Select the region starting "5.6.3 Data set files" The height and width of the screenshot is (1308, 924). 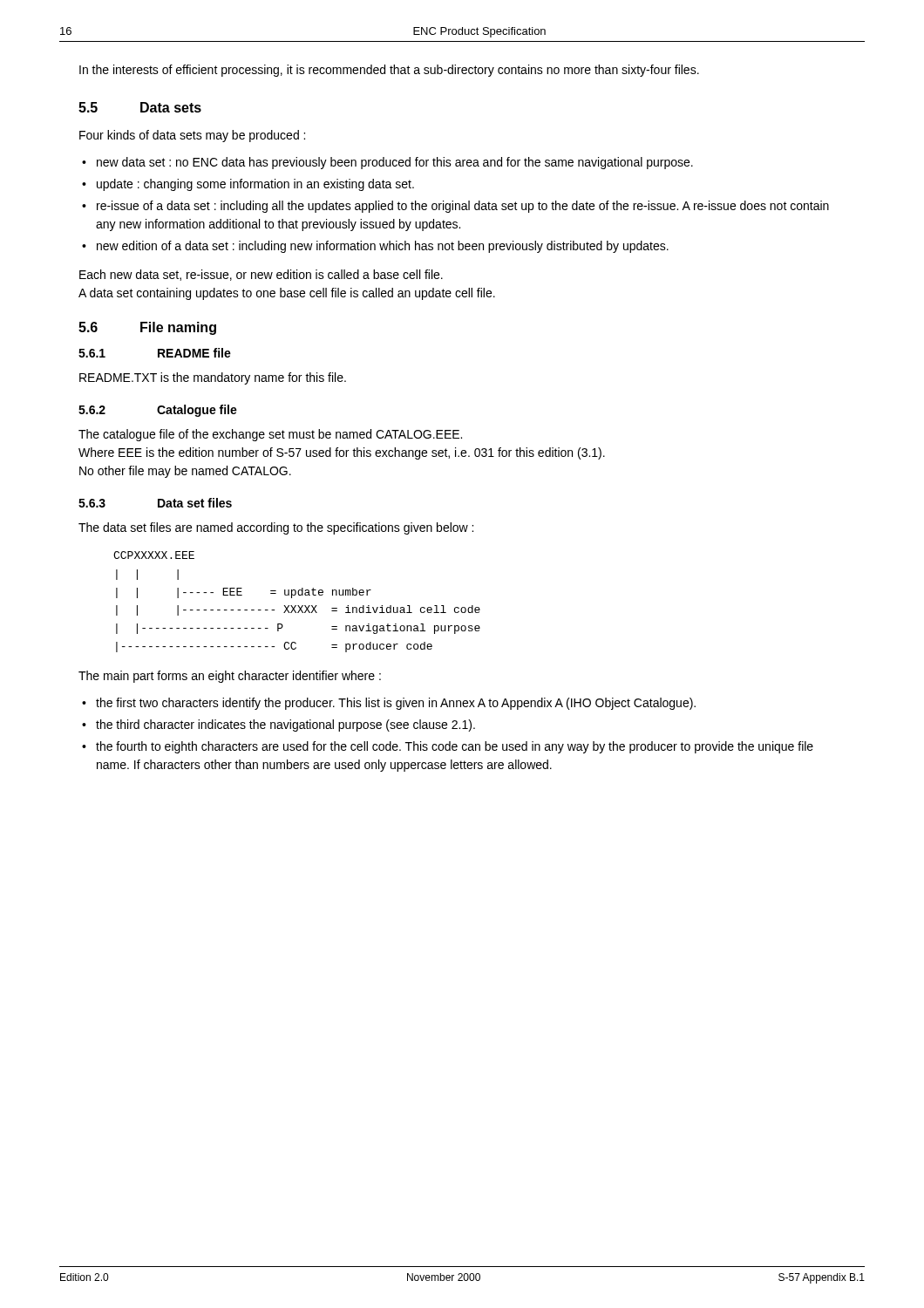(155, 503)
